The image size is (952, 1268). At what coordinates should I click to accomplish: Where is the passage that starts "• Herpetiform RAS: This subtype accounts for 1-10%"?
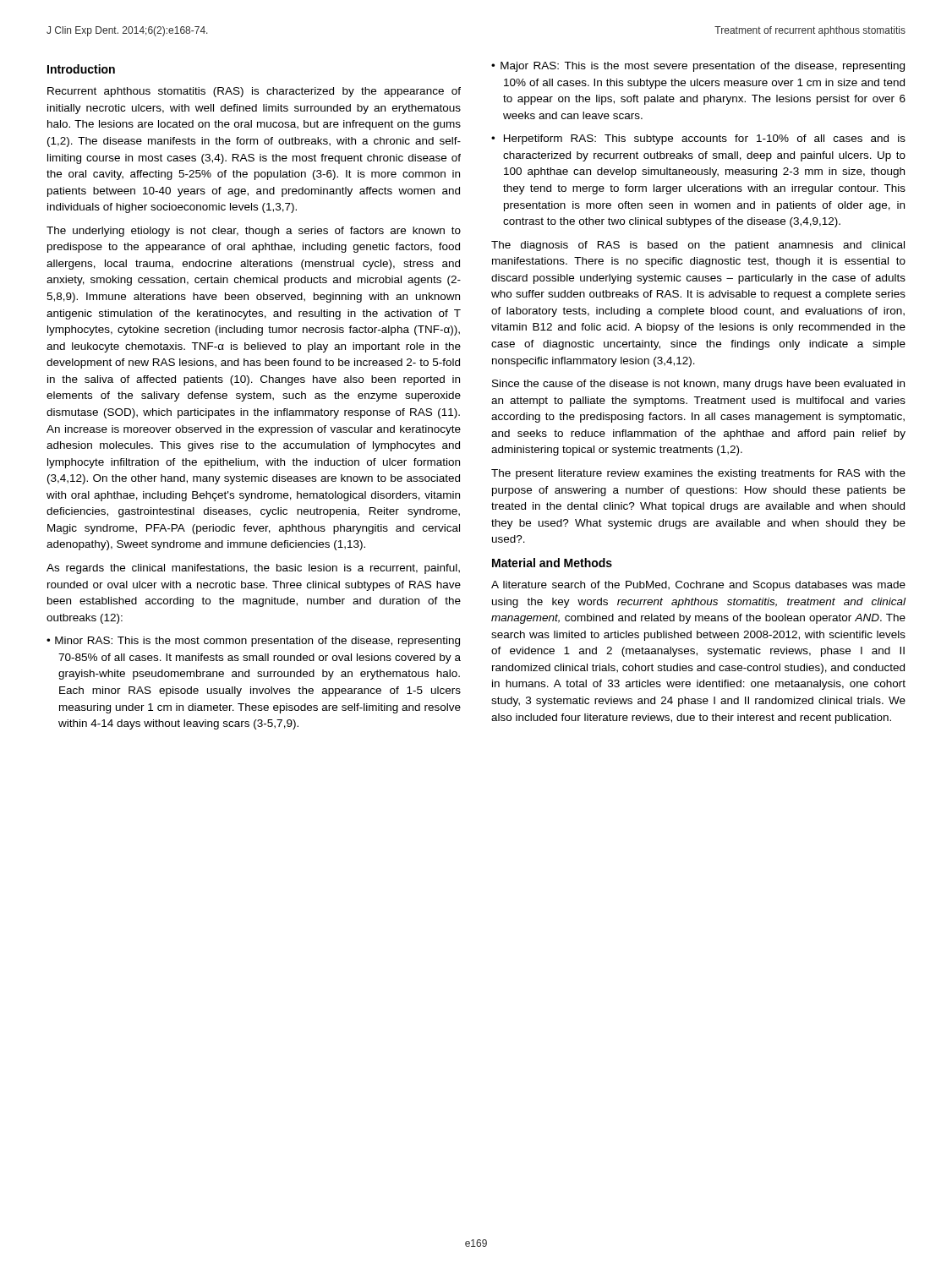click(x=698, y=180)
